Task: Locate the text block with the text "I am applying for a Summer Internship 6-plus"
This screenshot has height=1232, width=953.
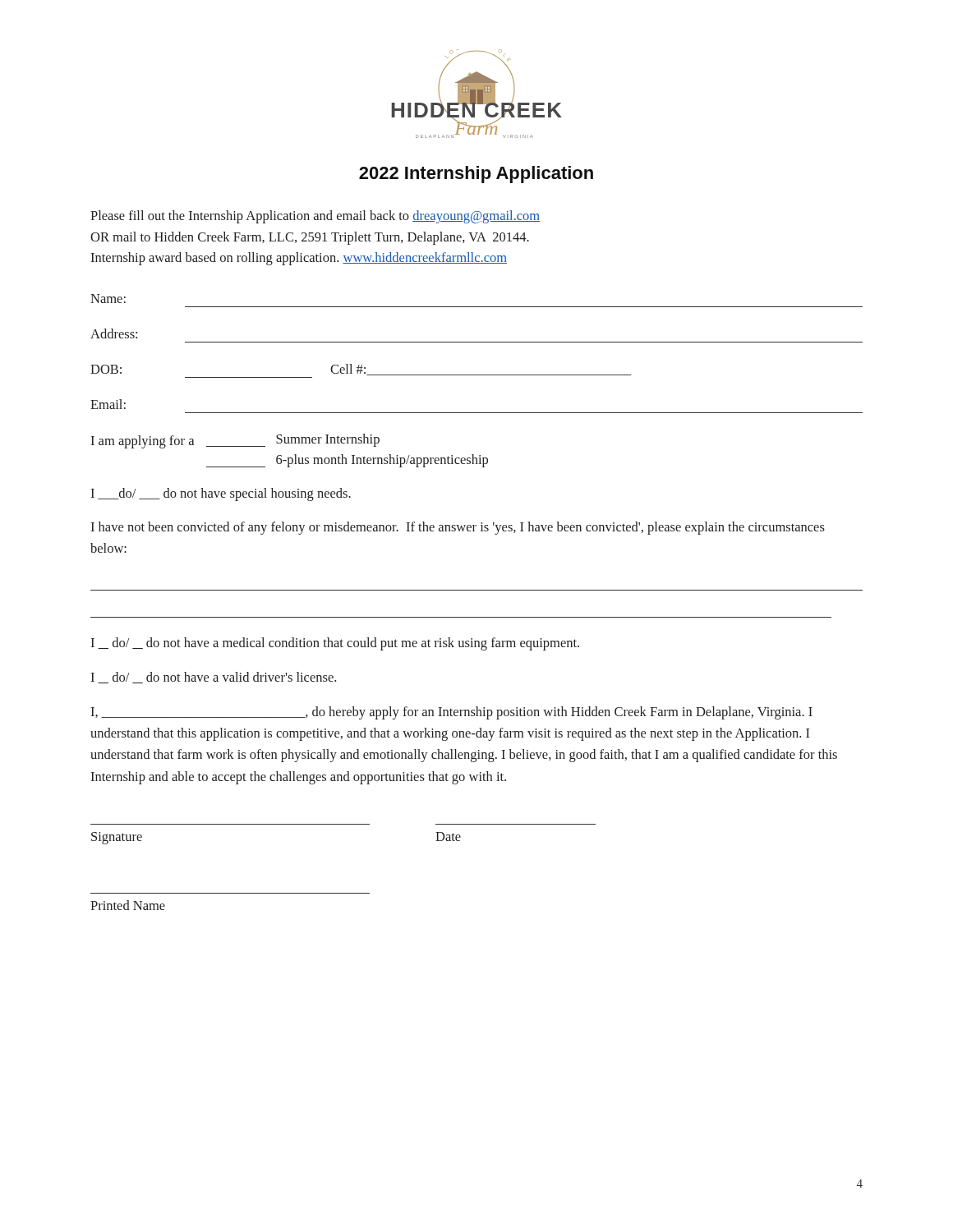Action: point(290,449)
